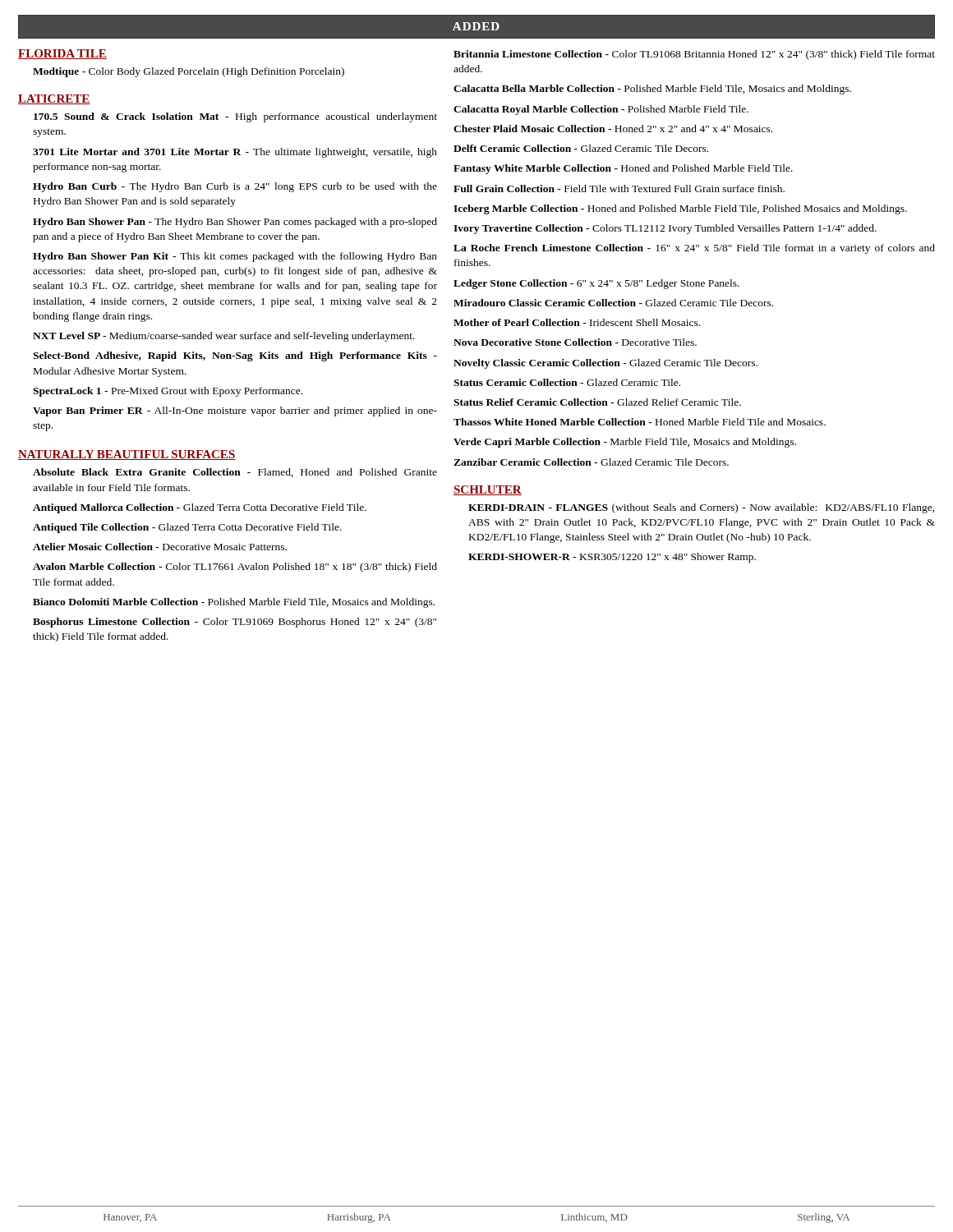This screenshot has width=953, height=1232.
Task: Where is the passage that starts "Modtique - Color"?
Action: 189,71
